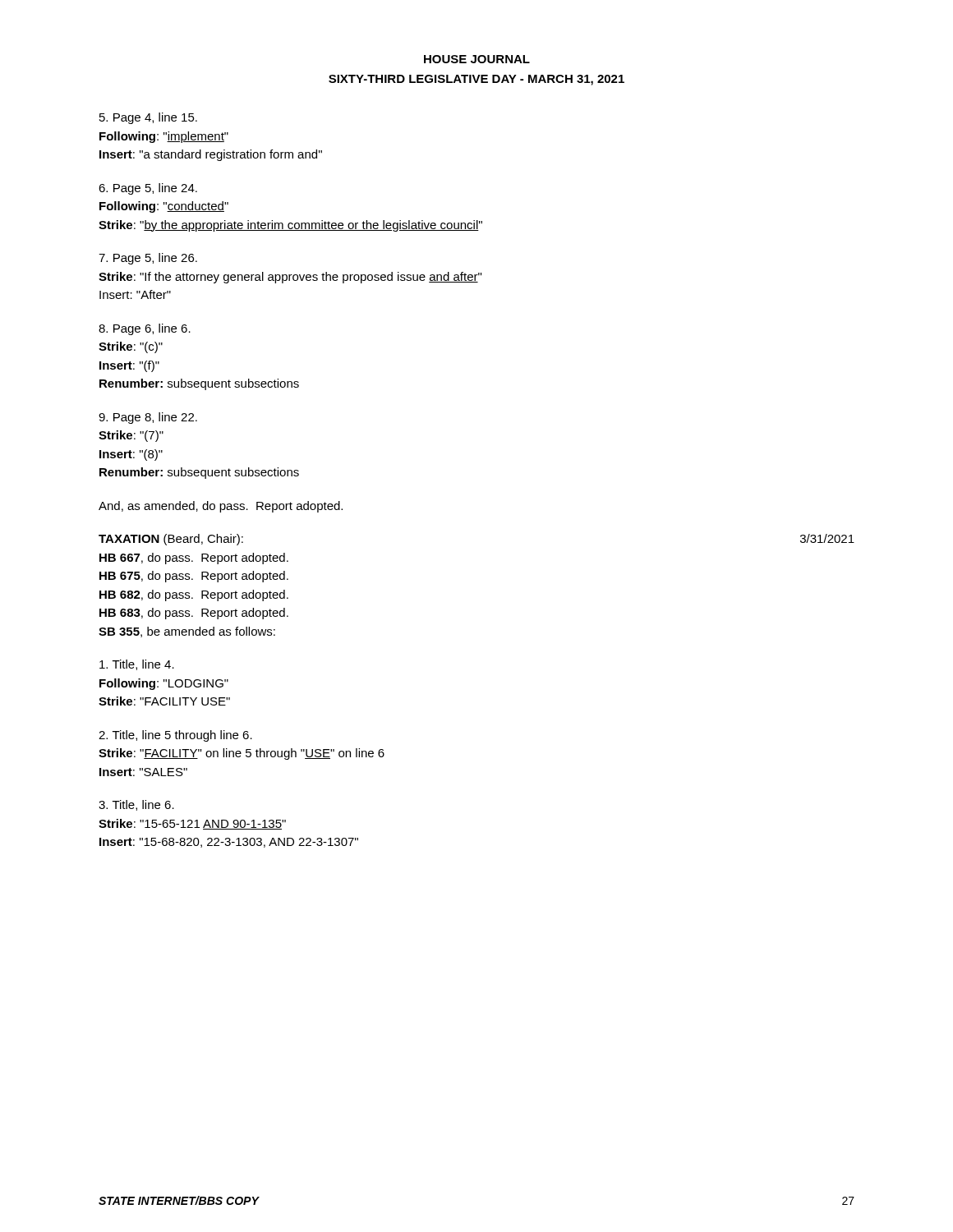Select the text that says "Title, line 4. Following: "LODGING" Strike: "FACILITY USE""
The width and height of the screenshot is (953, 1232).
click(x=164, y=683)
